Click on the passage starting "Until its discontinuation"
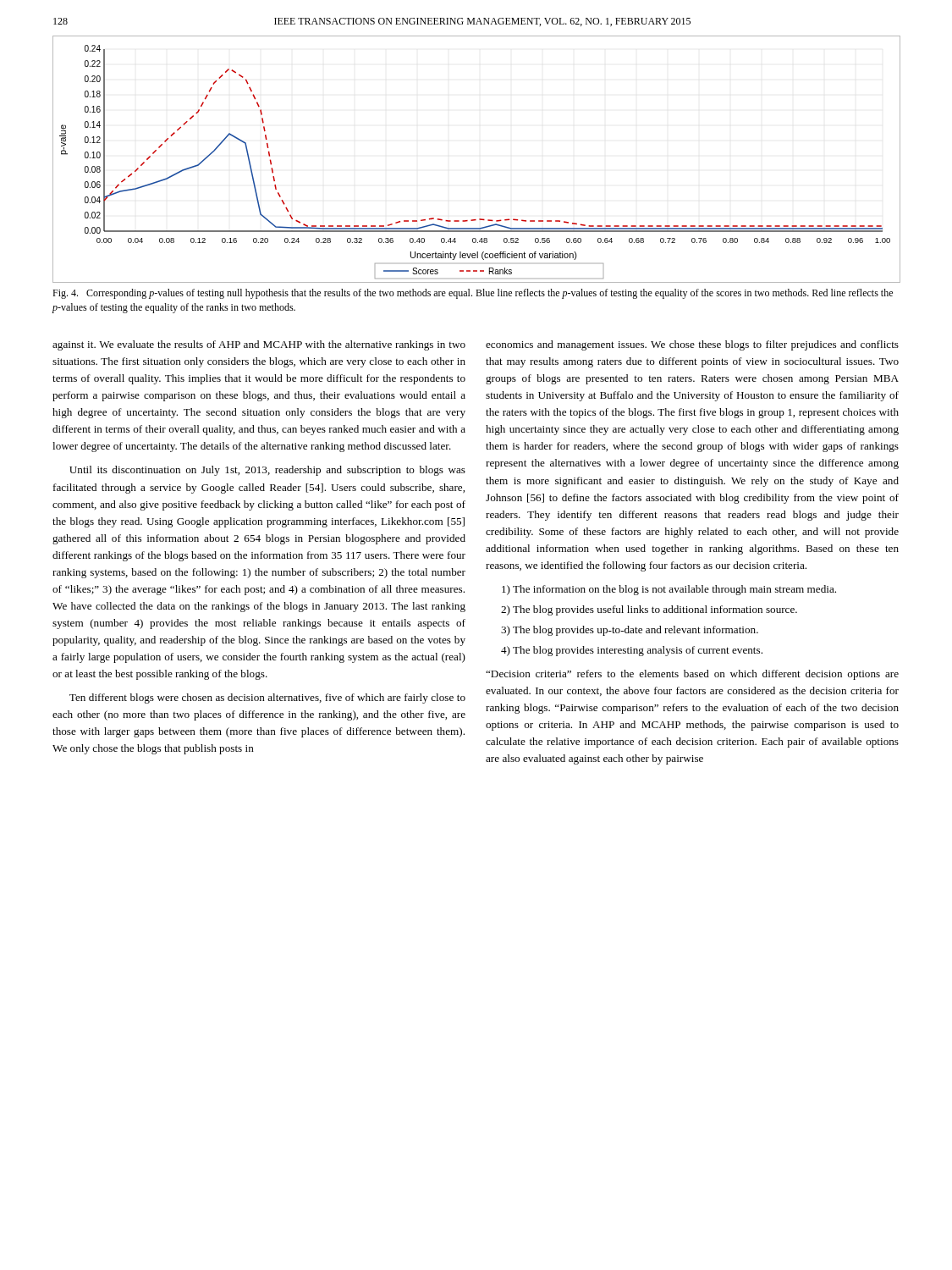 (x=259, y=572)
